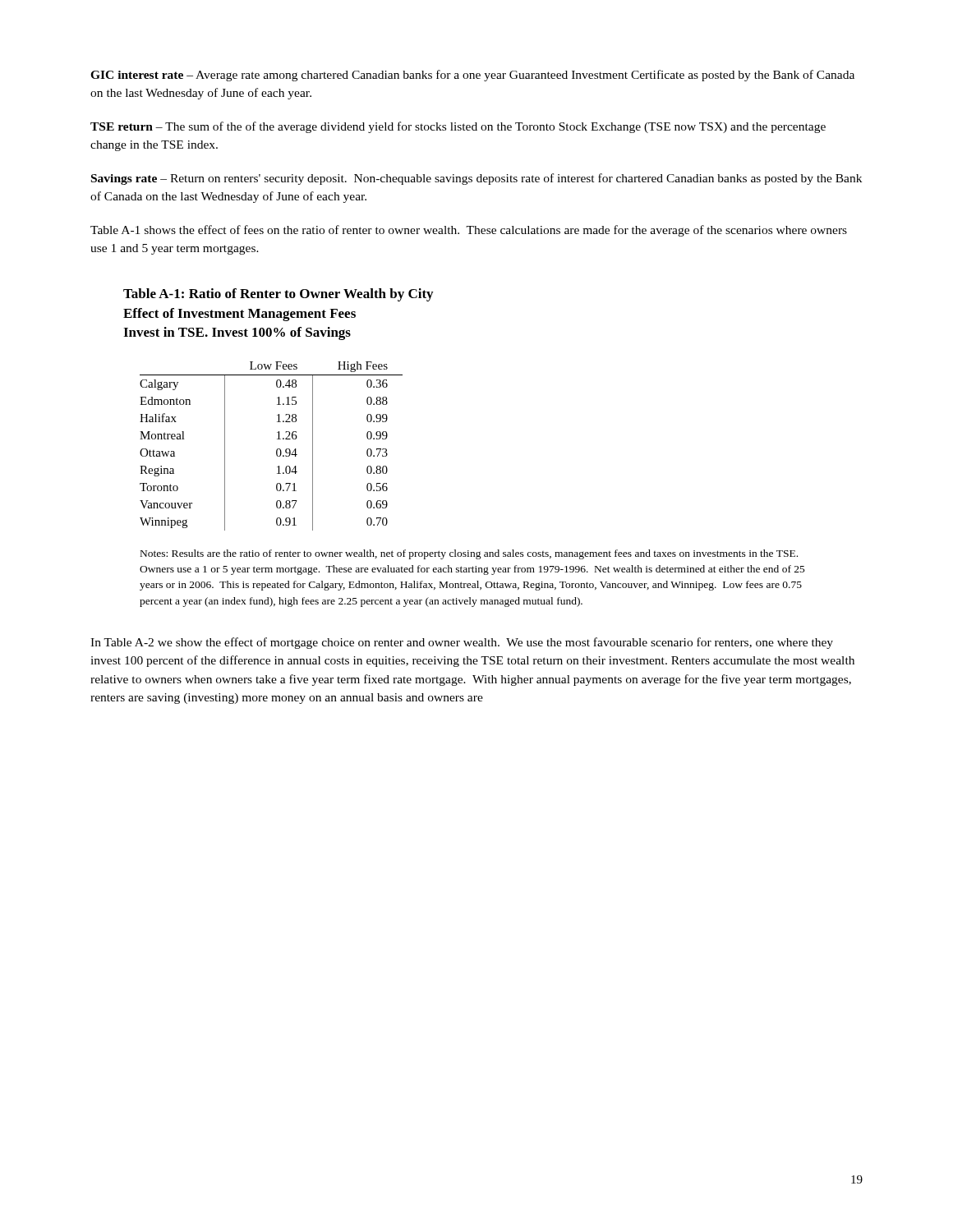Locate the element starting "Table A-1: Ratio of Renter"
This screenshot has width=953, height=1232.
278,313
